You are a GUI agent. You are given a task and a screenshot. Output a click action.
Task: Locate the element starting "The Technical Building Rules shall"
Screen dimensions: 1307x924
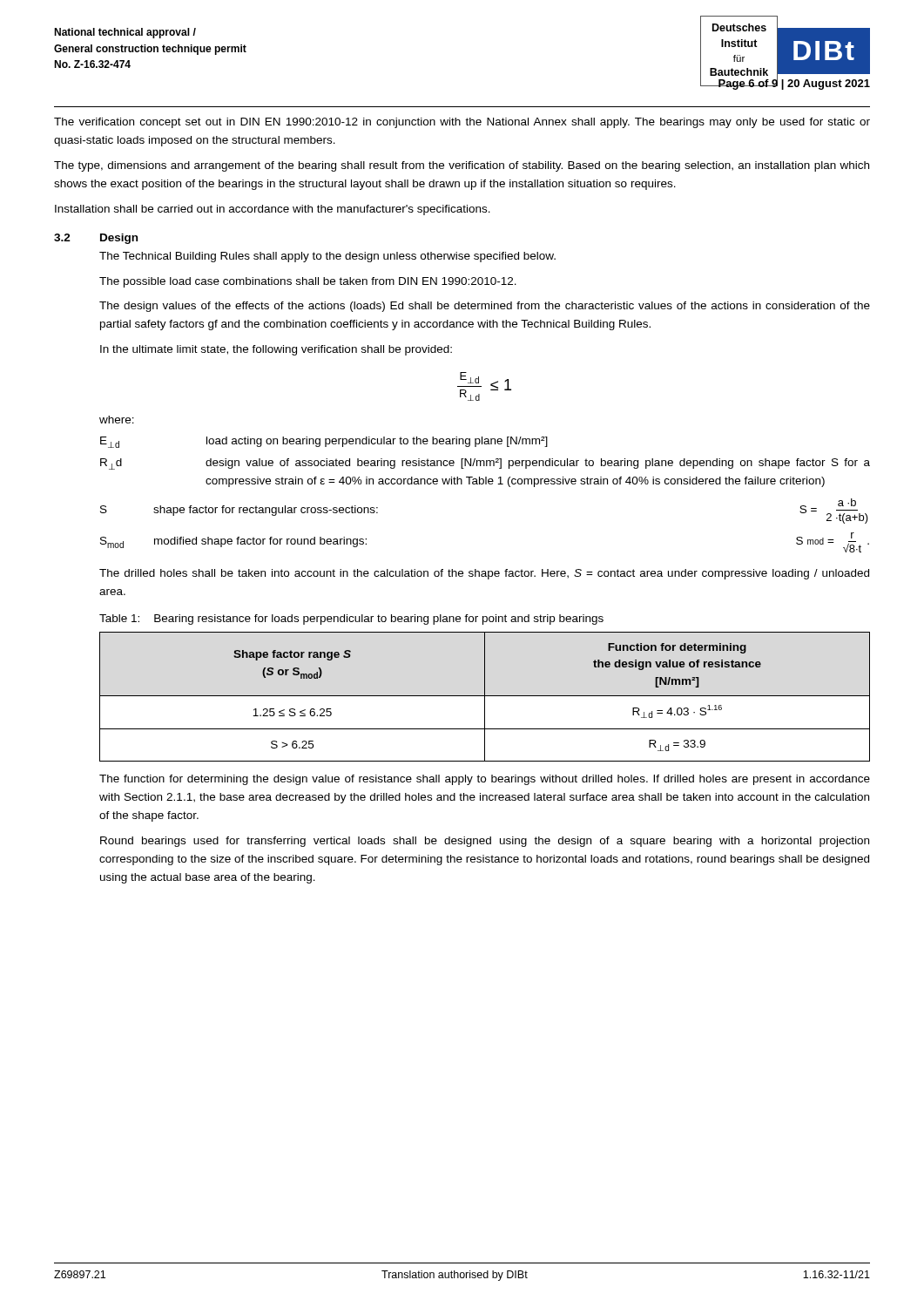[x=485, y=256]
